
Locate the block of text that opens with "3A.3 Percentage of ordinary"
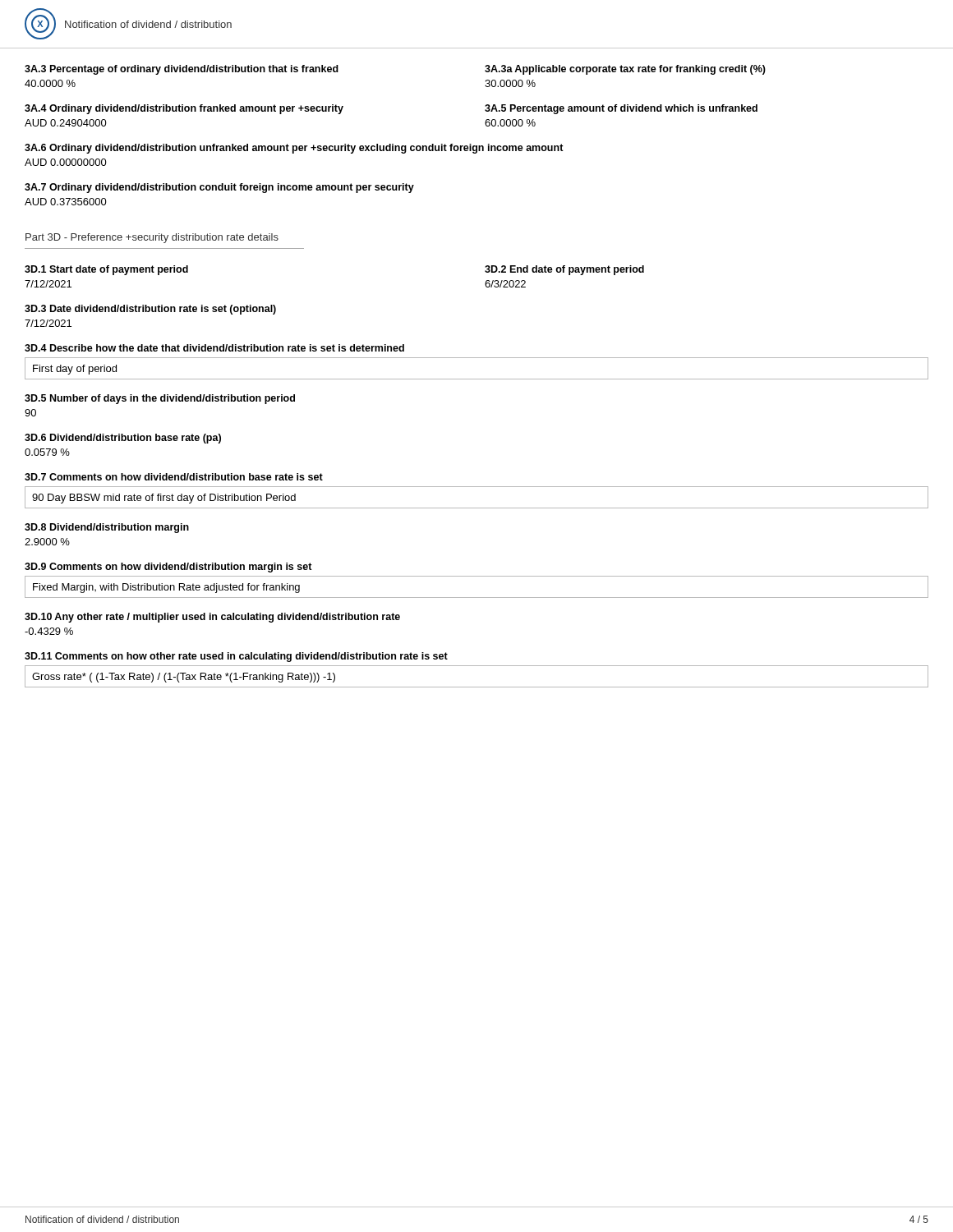246,76
